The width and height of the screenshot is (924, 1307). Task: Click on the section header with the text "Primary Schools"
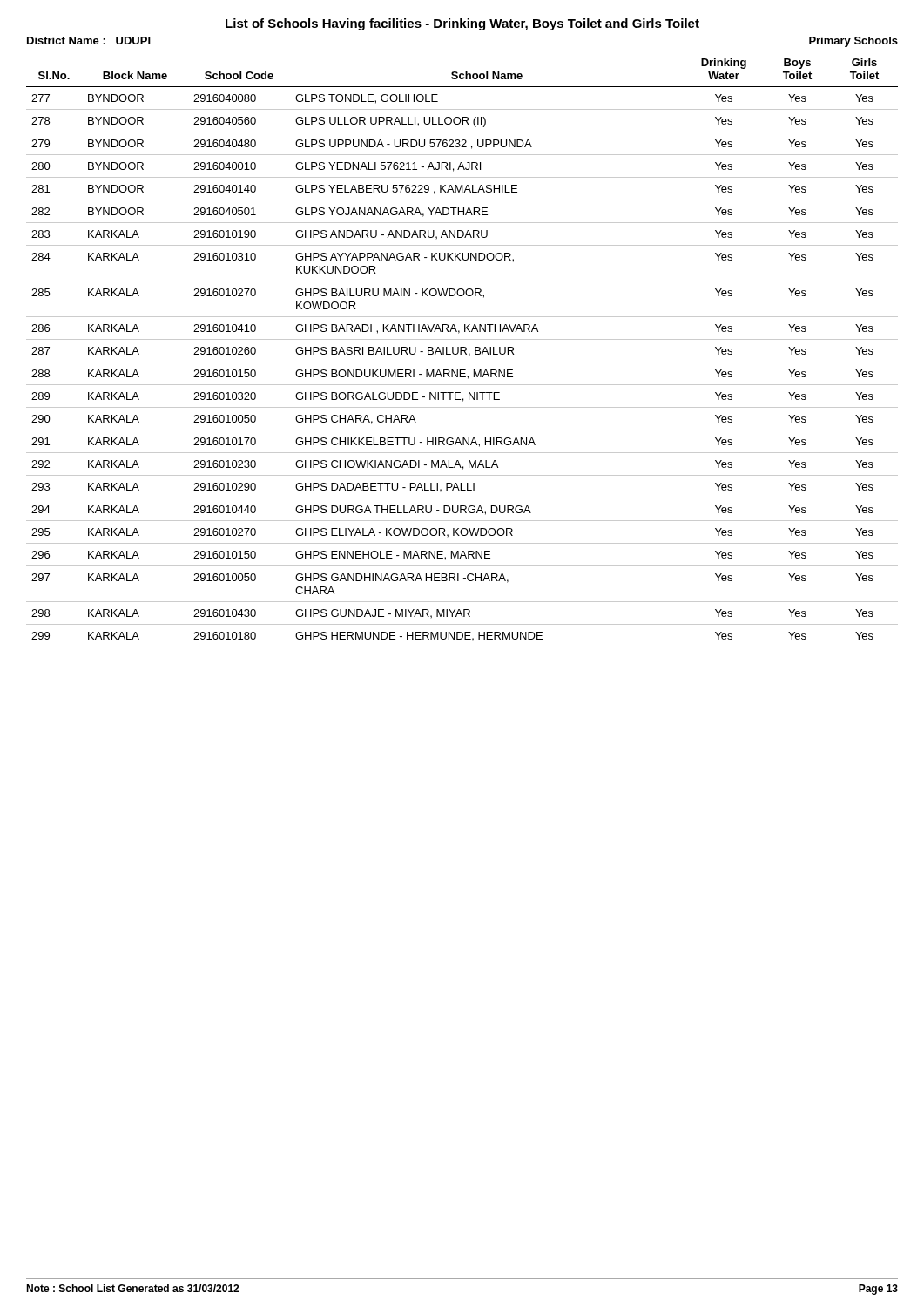pos(853,41)
